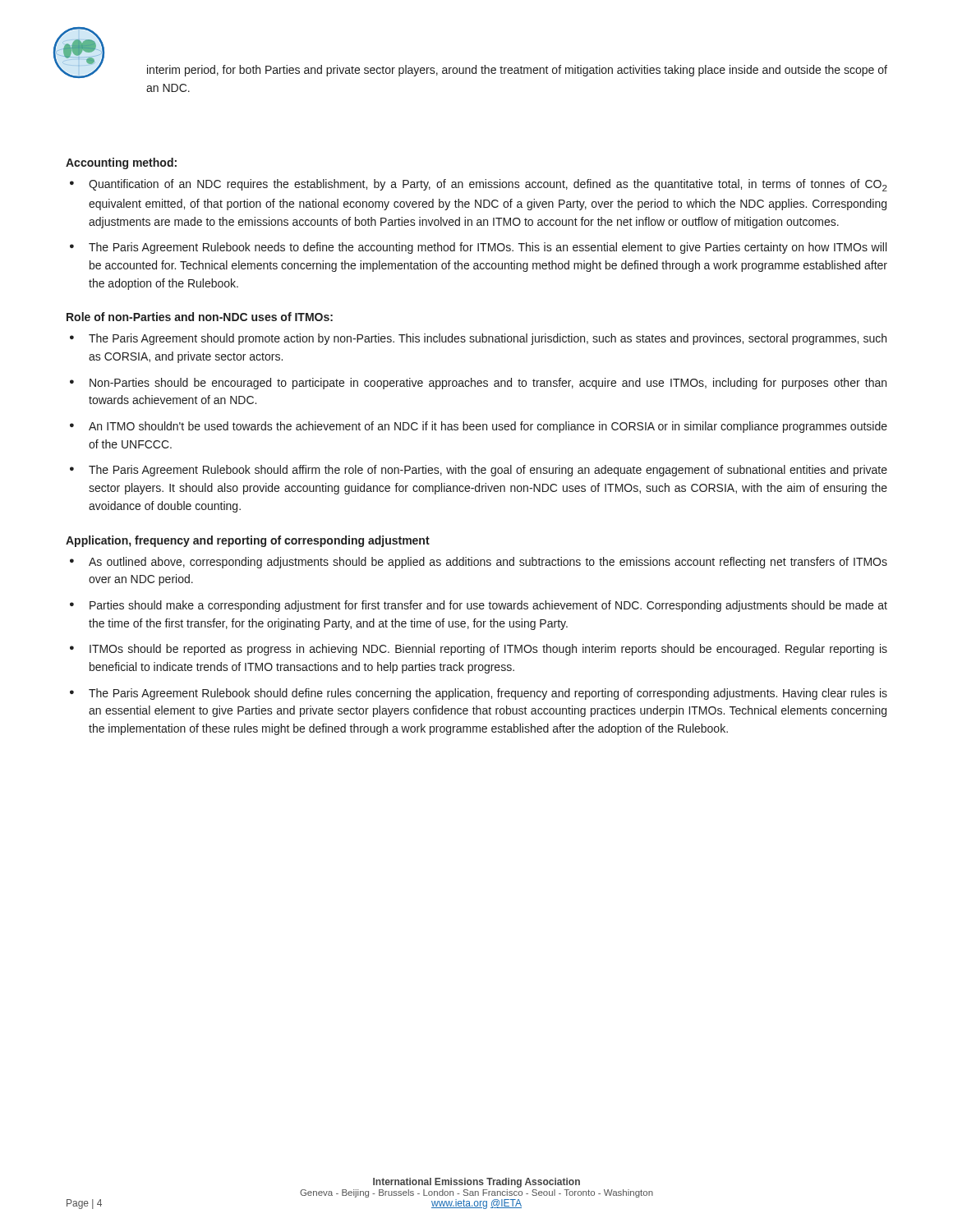This screenshot has height=1232, width=953.
Task: Select the element starting "Application, frequency and reporting of corresponding adjustment"
Action: click(x=248, y=540)
